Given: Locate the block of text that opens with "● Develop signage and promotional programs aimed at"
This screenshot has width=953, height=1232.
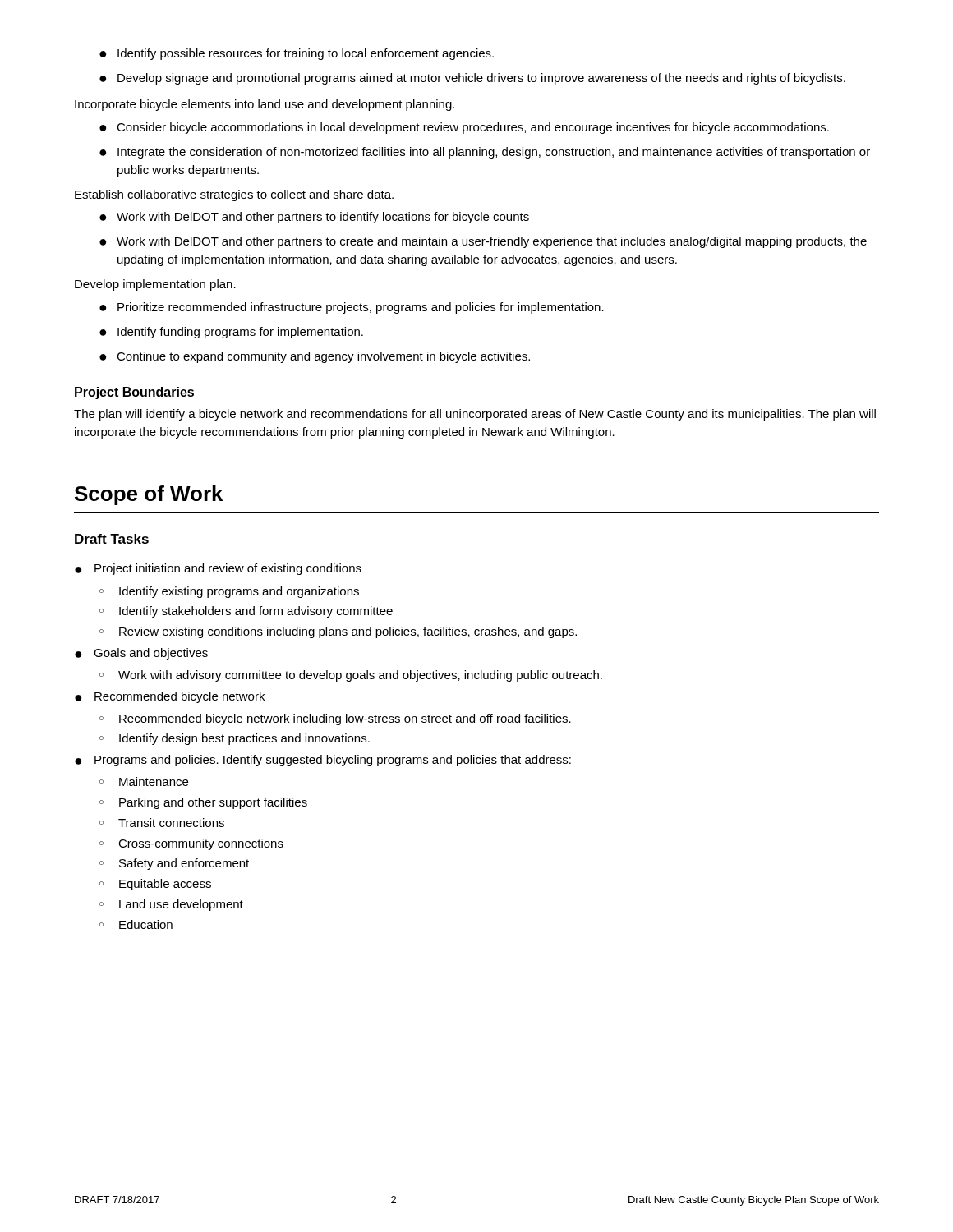Looking at the screenshot, I should point(489,79).
